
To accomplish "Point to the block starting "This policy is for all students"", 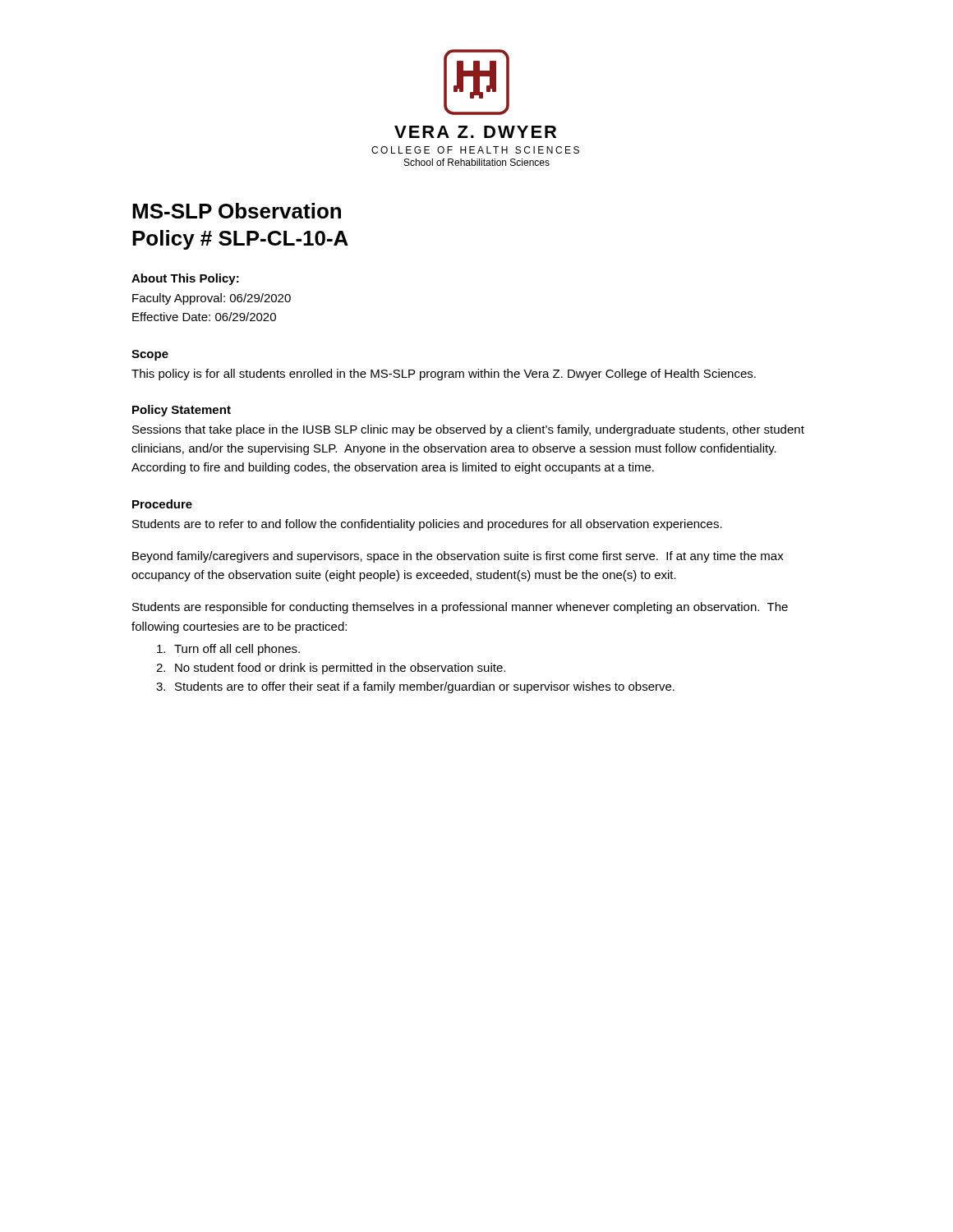I will tap(444, 373).
